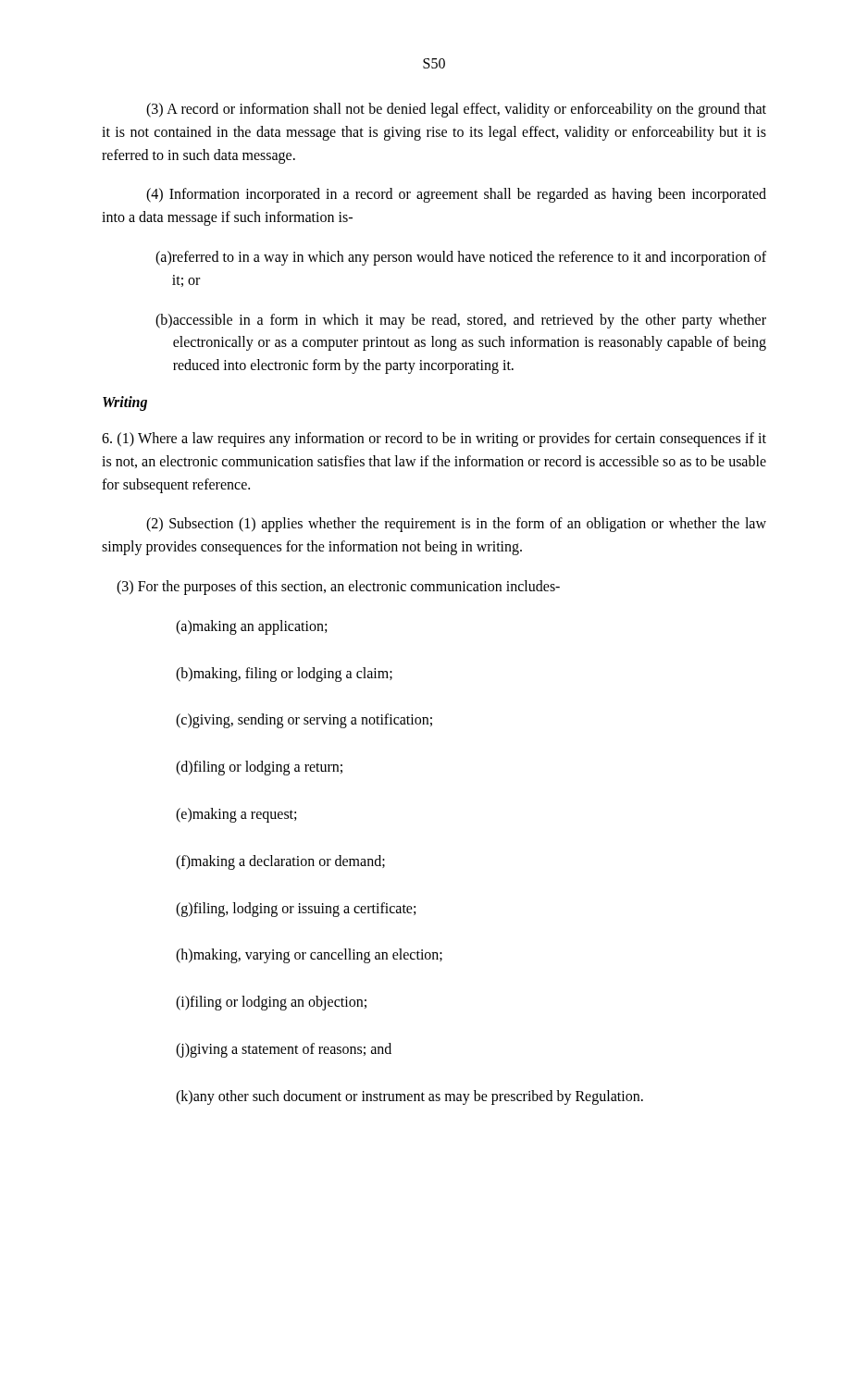
Task: Find the passage starting "(b) making, filing or lodging a"
Action: (284, 675)
